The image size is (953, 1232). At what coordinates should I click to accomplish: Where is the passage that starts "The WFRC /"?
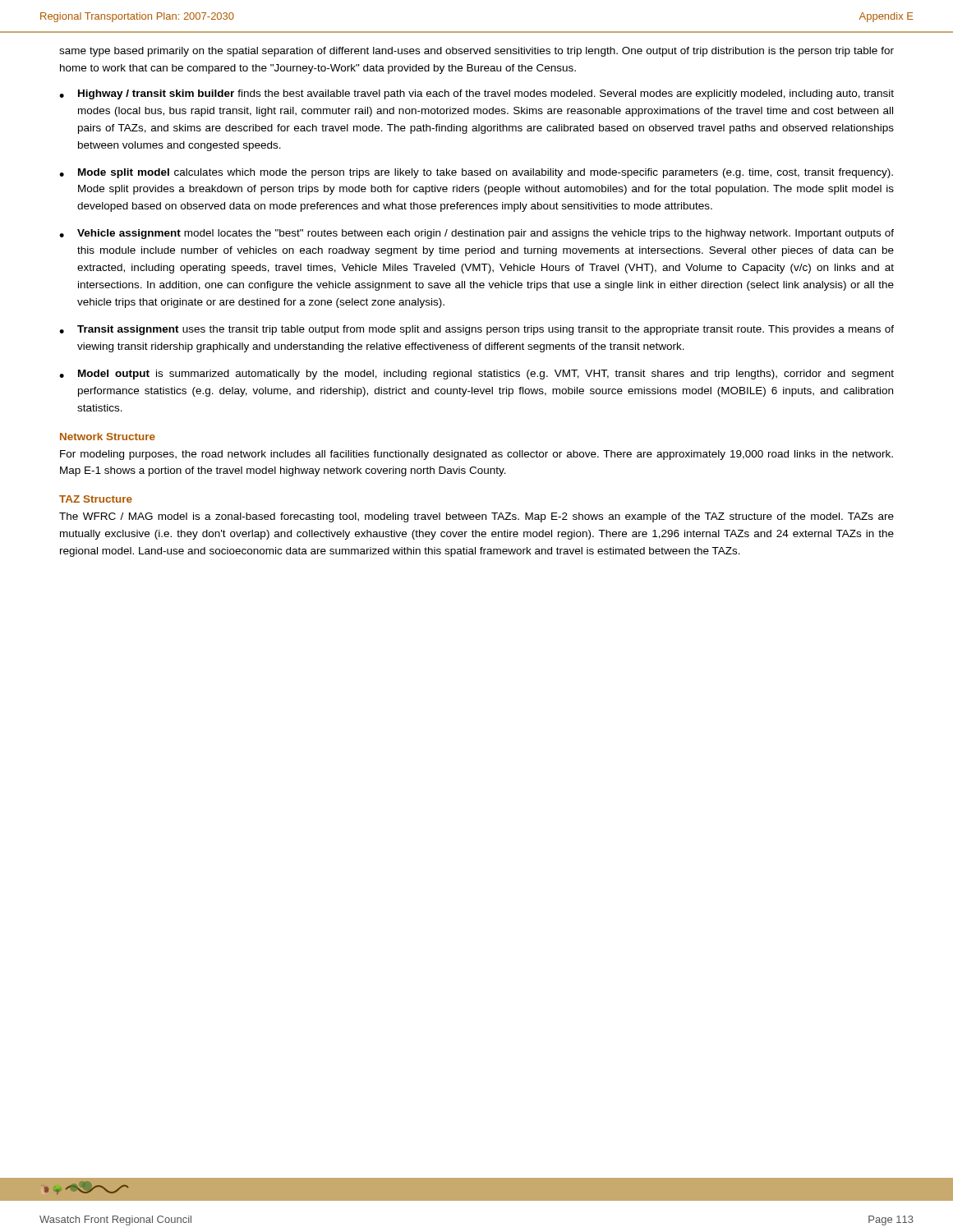tap(476, 534)
